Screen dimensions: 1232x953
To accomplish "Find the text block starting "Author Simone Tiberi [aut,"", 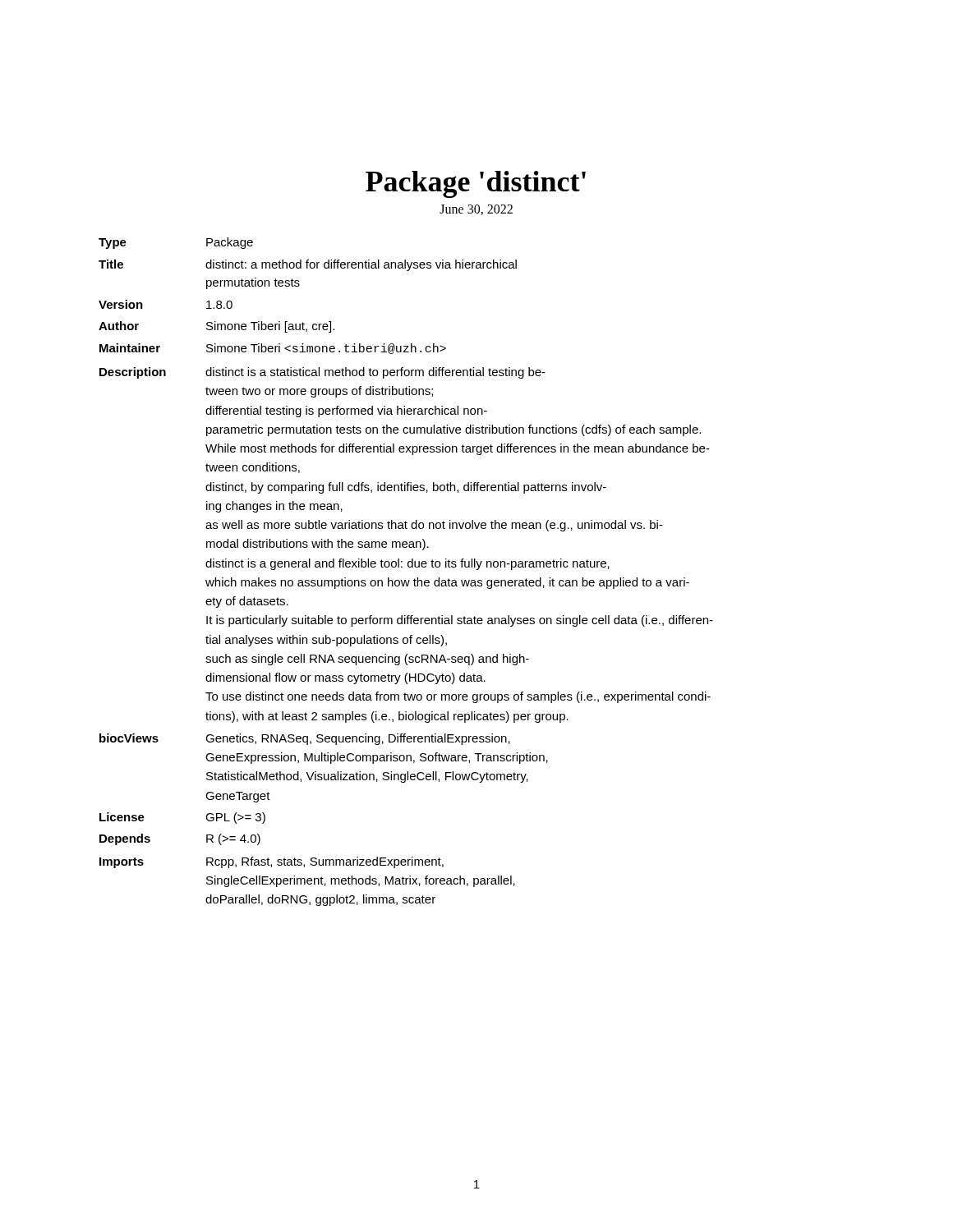I will [216, 327].
